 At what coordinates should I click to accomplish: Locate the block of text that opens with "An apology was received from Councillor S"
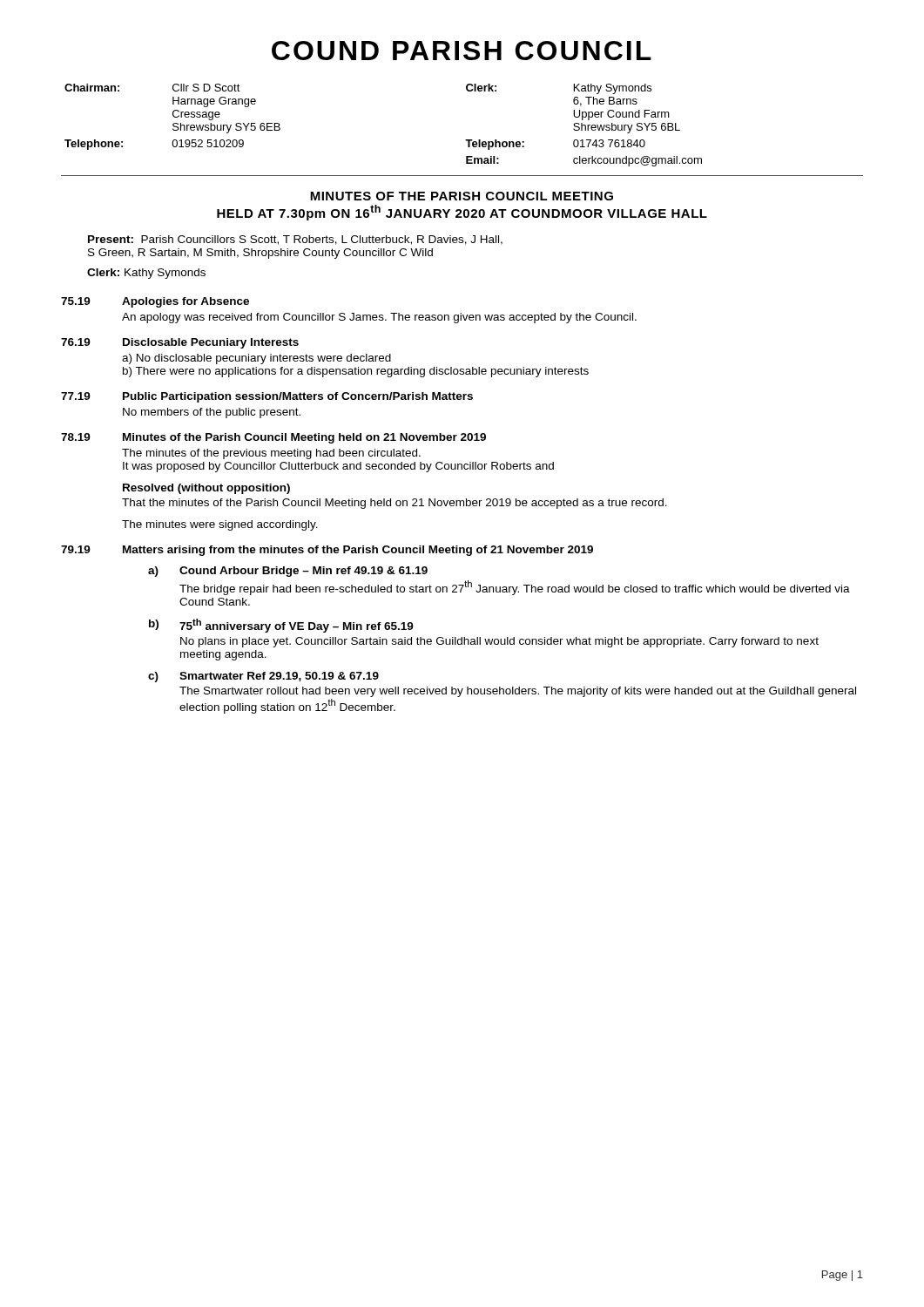pos(380,317)
